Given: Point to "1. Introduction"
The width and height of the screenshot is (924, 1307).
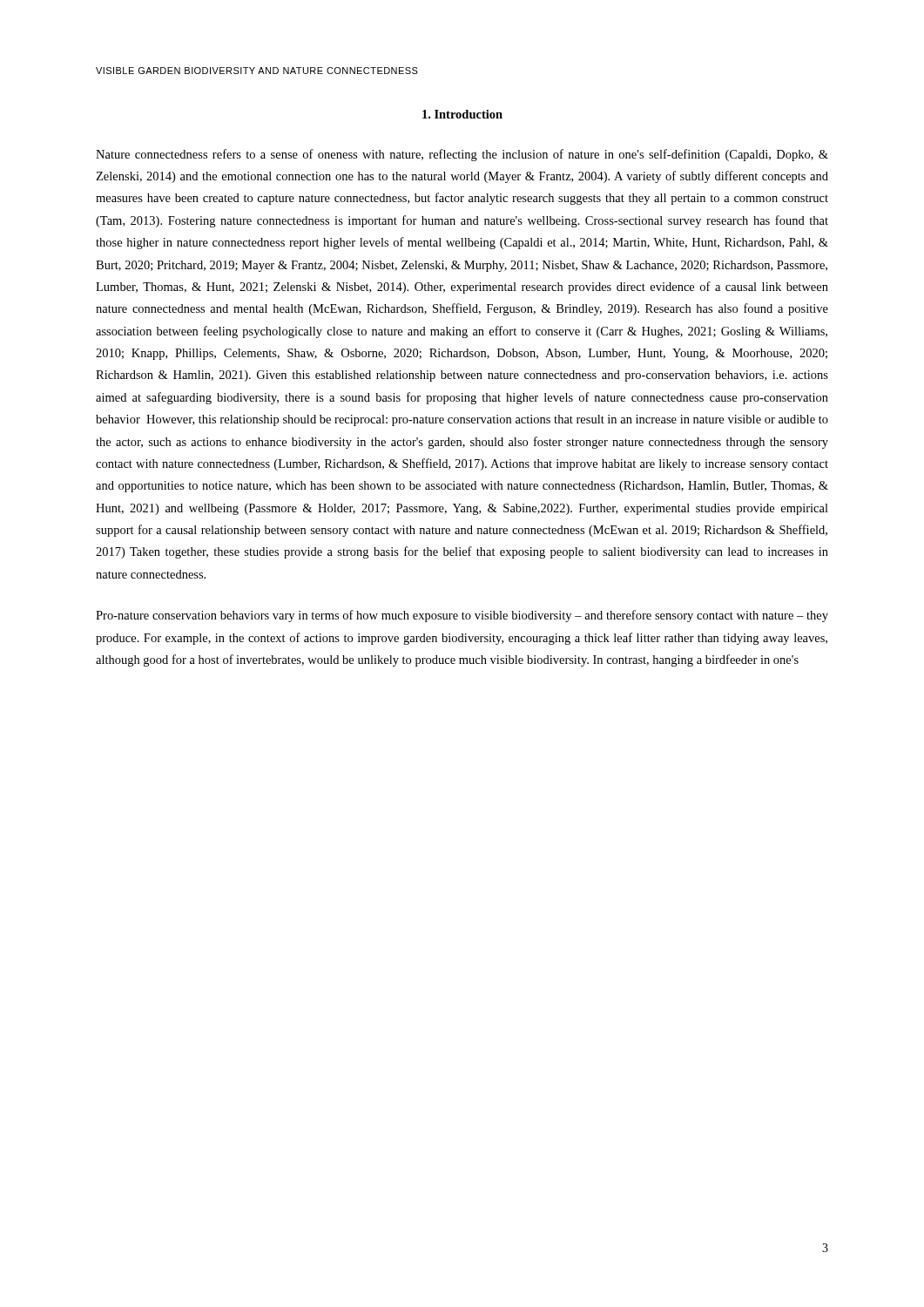Looking at the screenshot, I should tap(462, 114).
